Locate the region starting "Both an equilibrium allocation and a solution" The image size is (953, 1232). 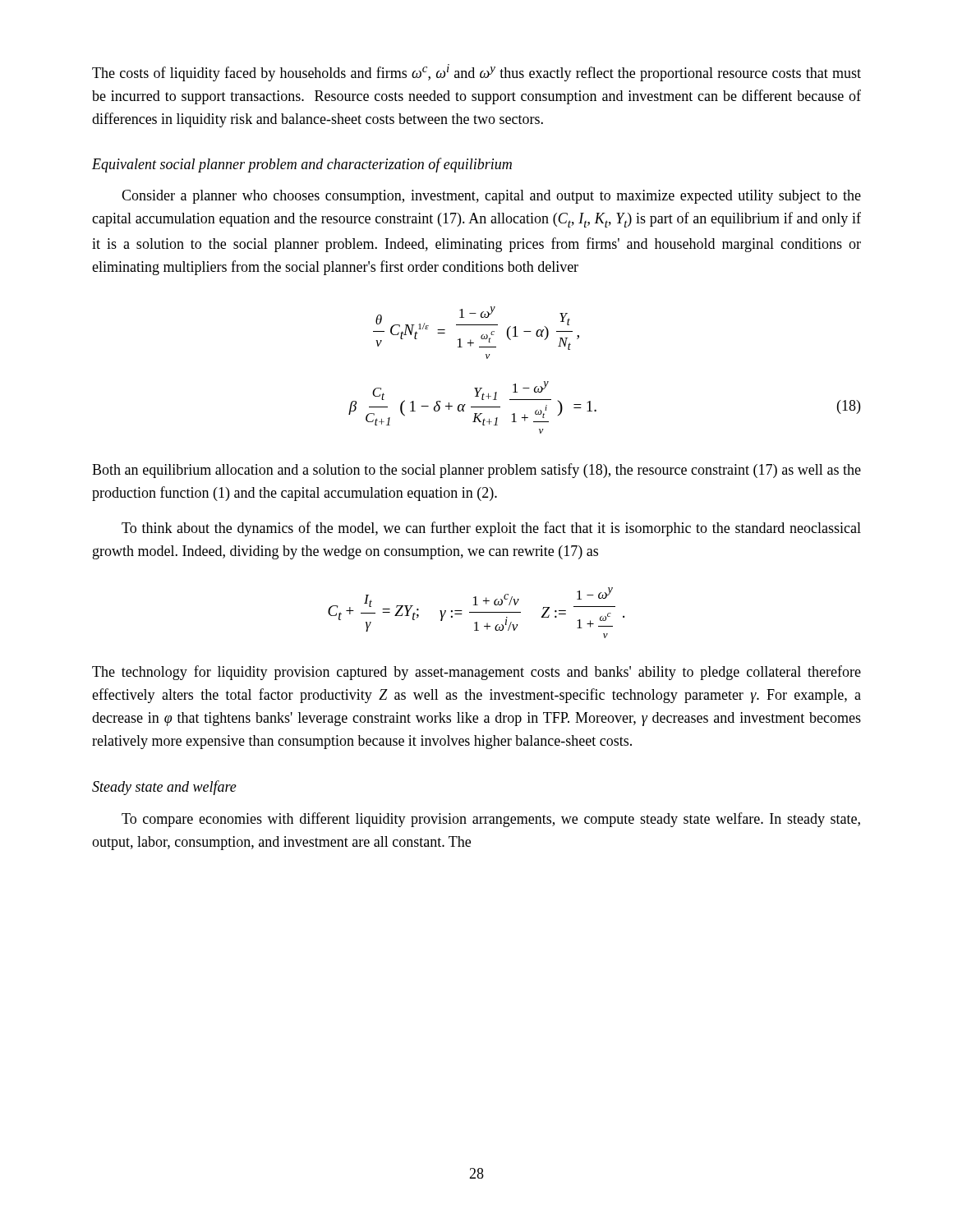pos(476,482)
